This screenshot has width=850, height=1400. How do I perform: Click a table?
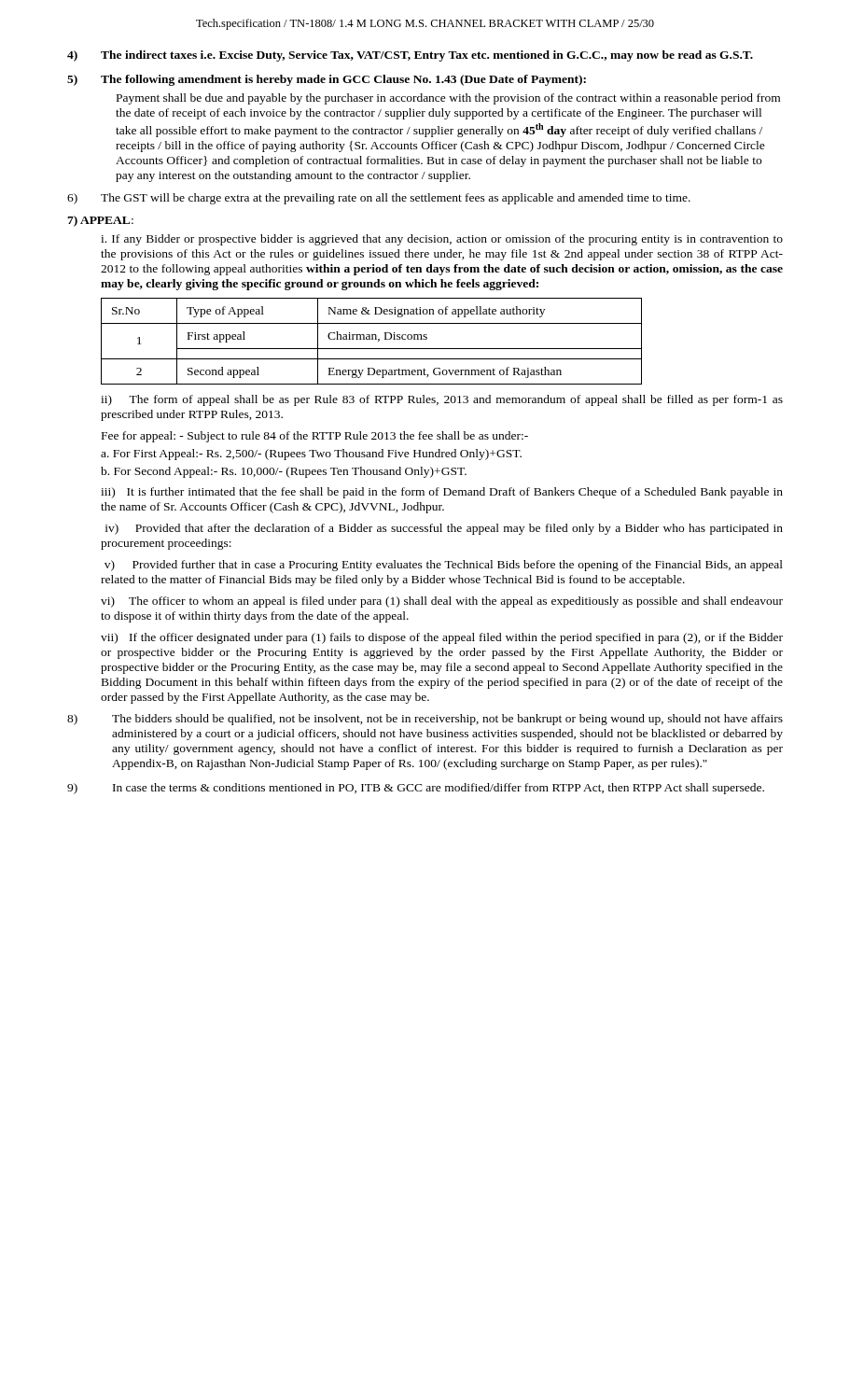pos(442,341)
